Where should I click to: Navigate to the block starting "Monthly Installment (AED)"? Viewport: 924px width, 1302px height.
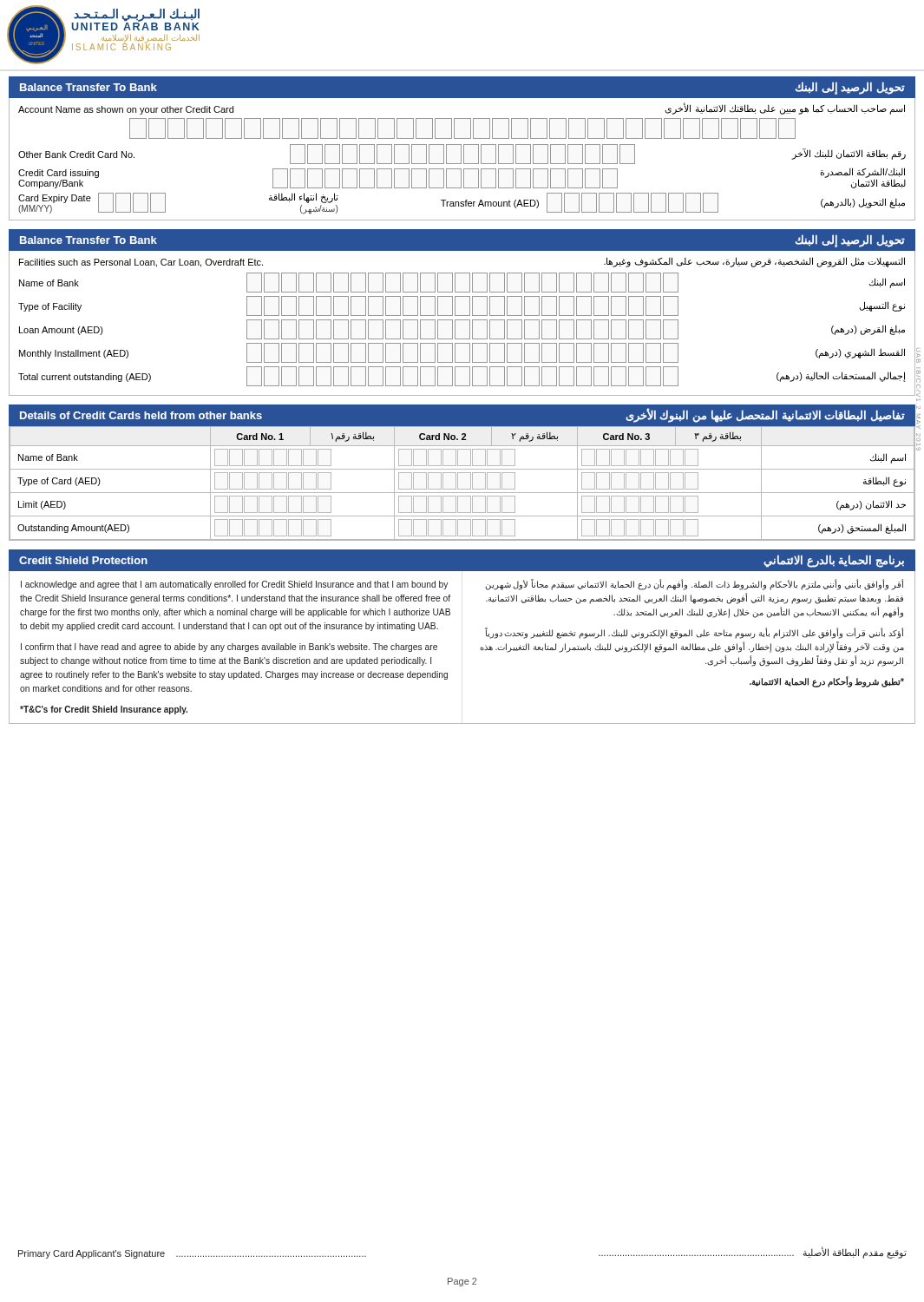pyautogui.click(x=462, y=353)
